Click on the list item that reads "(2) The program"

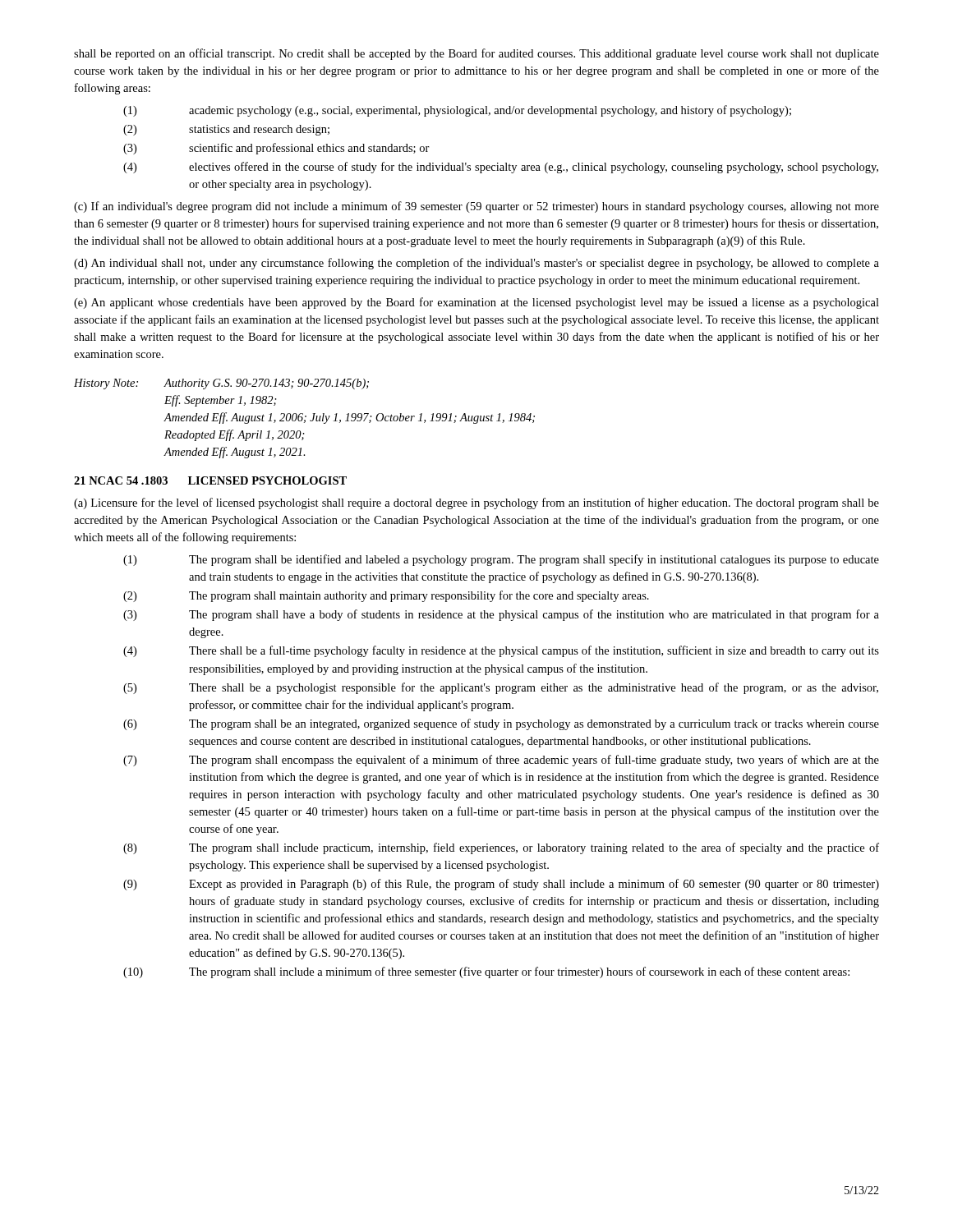476,596
